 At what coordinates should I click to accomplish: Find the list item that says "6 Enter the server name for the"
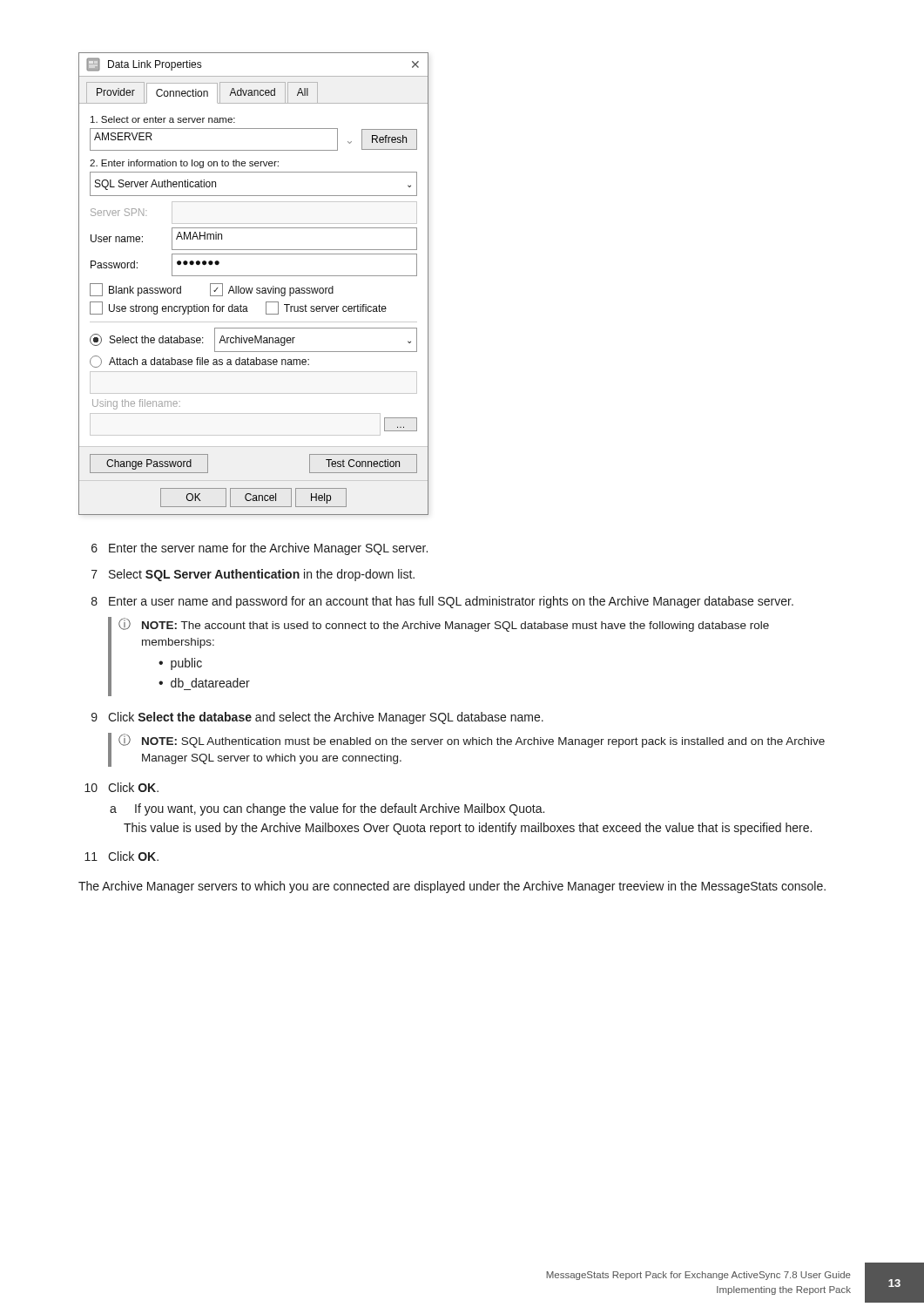(260, 549)
